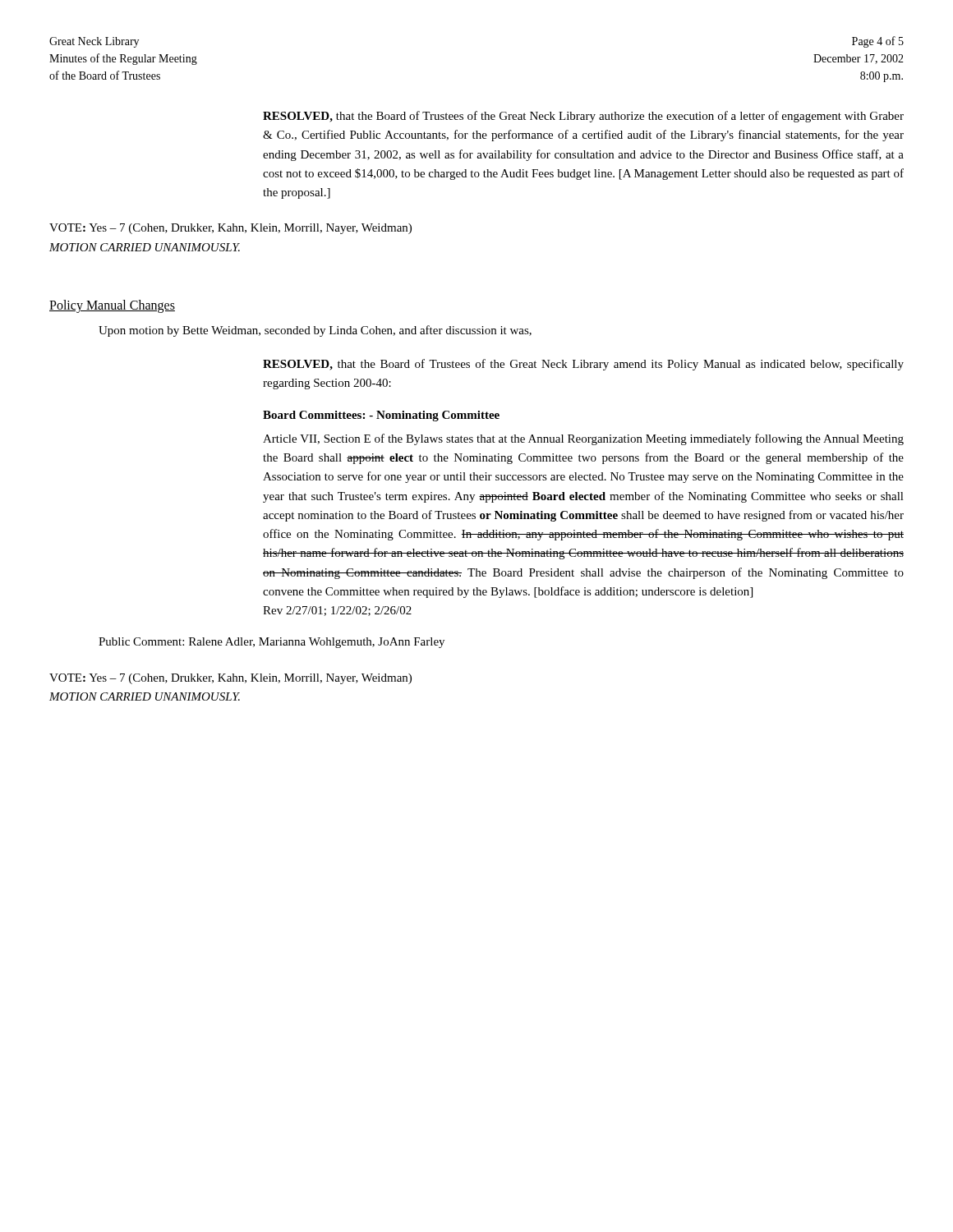The width and height of the screenshot is (953, 1232).
Task: Select the passage starting "Public Comment: Ralene Adler, Marianna Wohlgemuth,"
Action: [272, 642]
